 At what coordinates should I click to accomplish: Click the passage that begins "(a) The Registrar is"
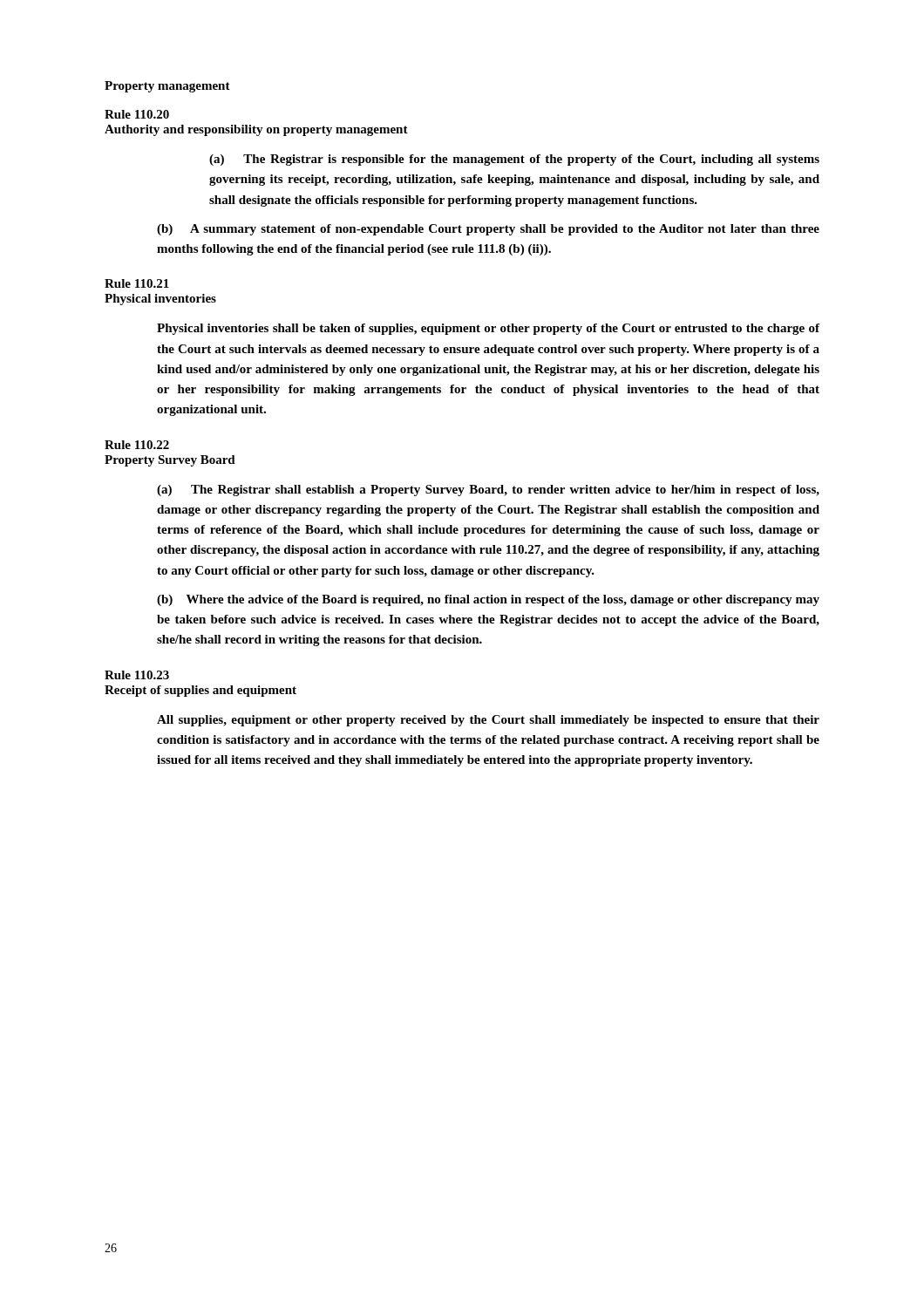(x=462, y=180)
